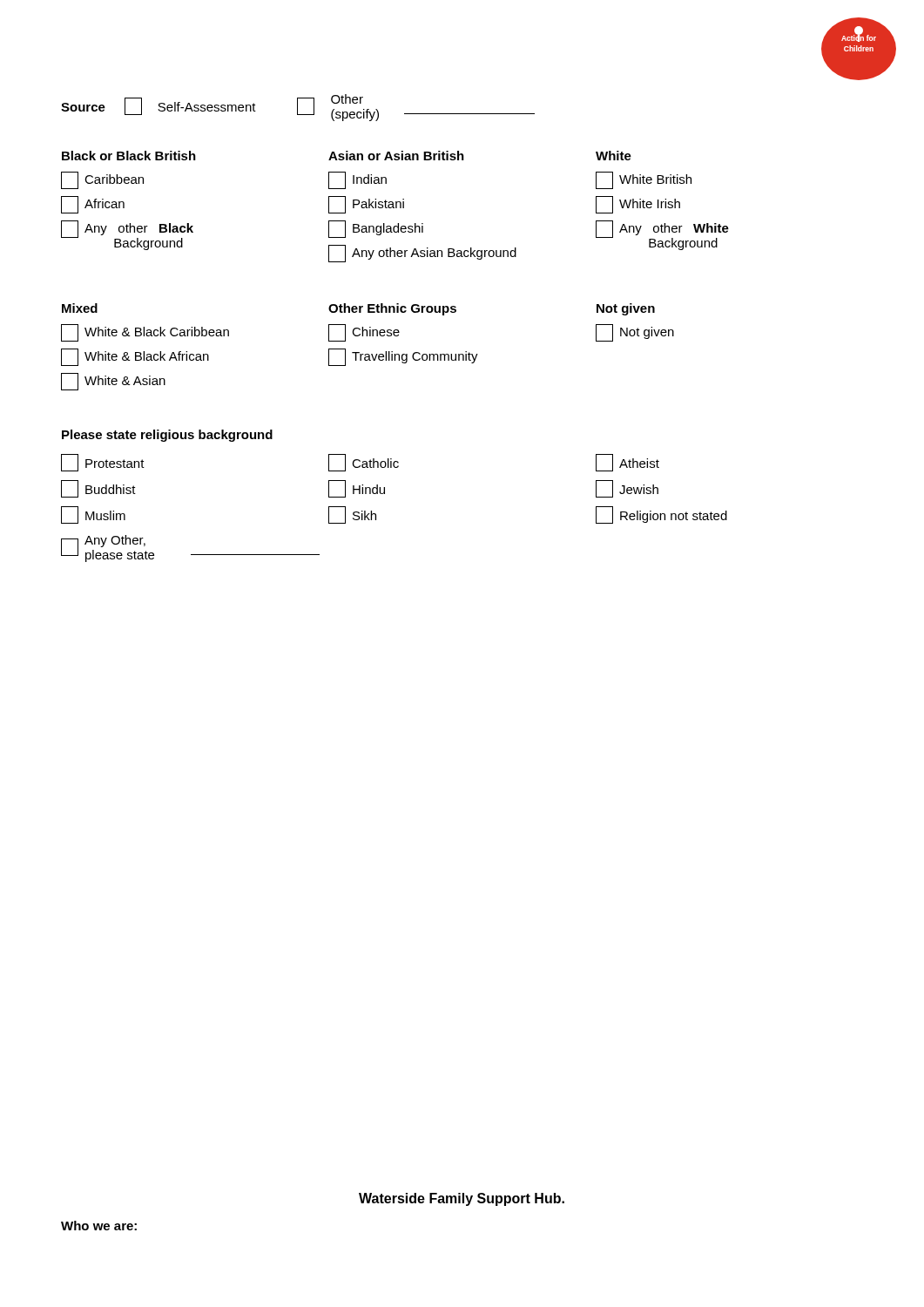Viewport: 924px width, 1307px height.
Task: Select the element starting "Source Self-Assessment Other(specify)"
Action: coord(298,106)
